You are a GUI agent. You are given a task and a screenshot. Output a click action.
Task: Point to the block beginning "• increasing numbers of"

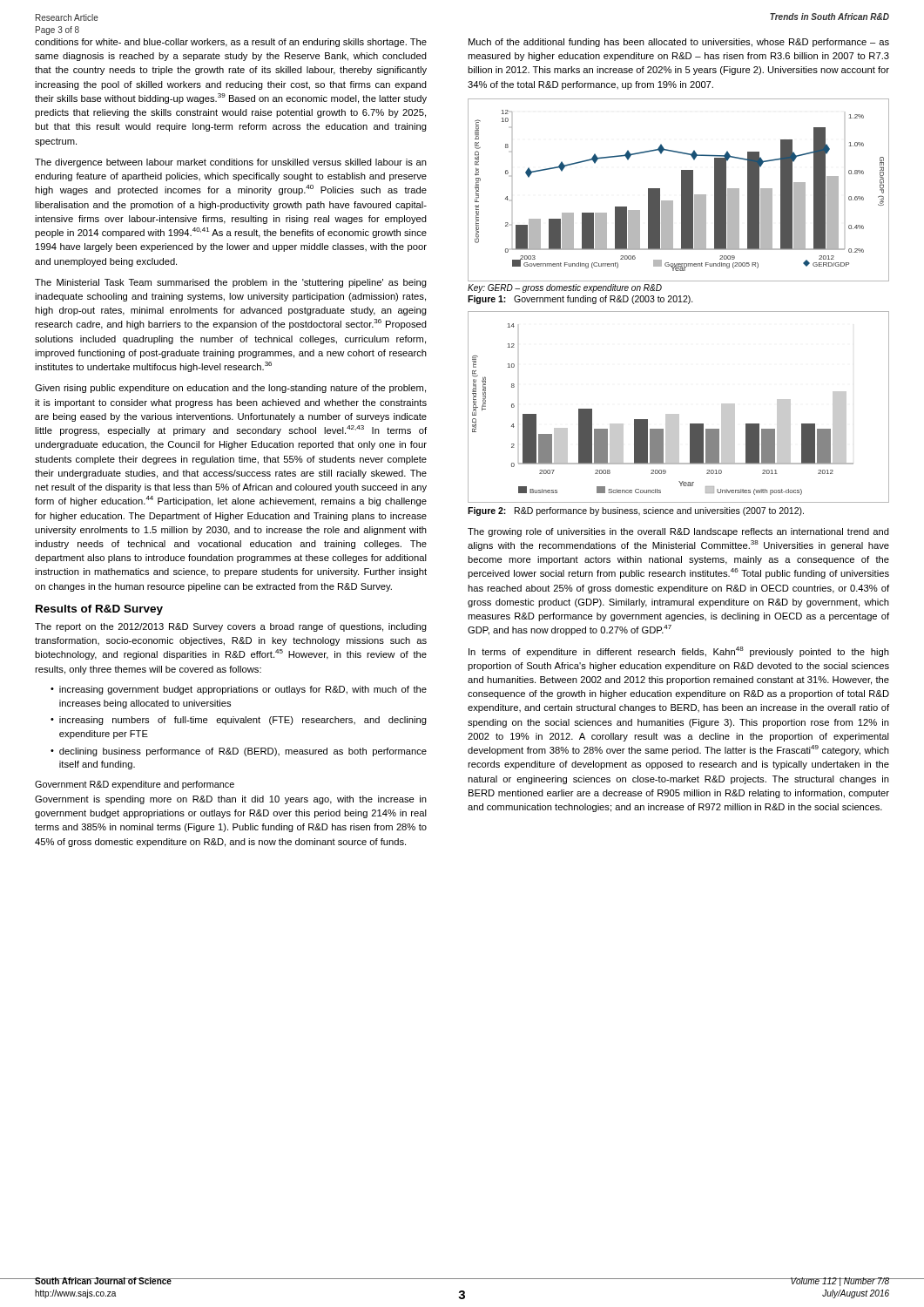point(239,727)
